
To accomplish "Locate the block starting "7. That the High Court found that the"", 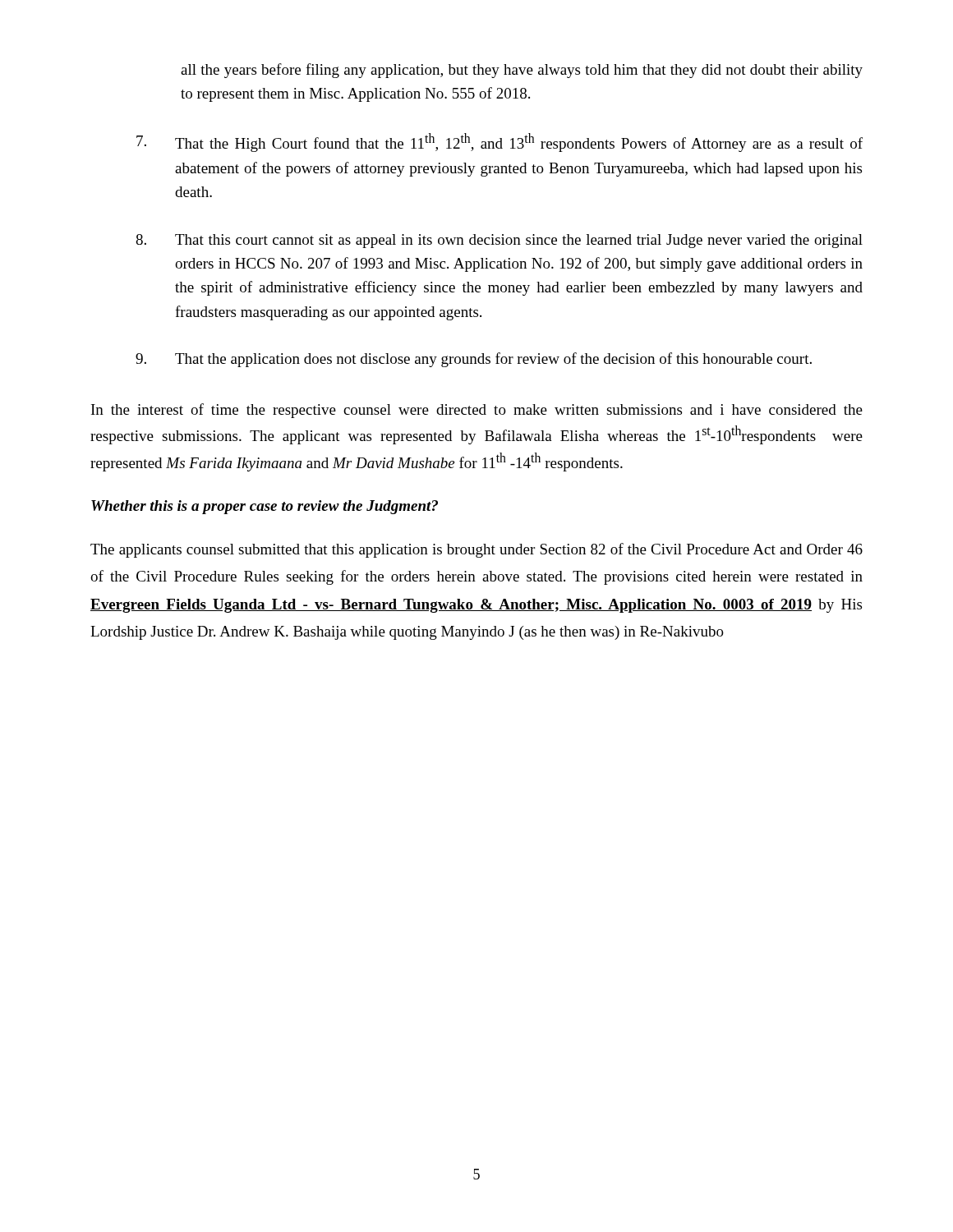I will tap(499, 167).
